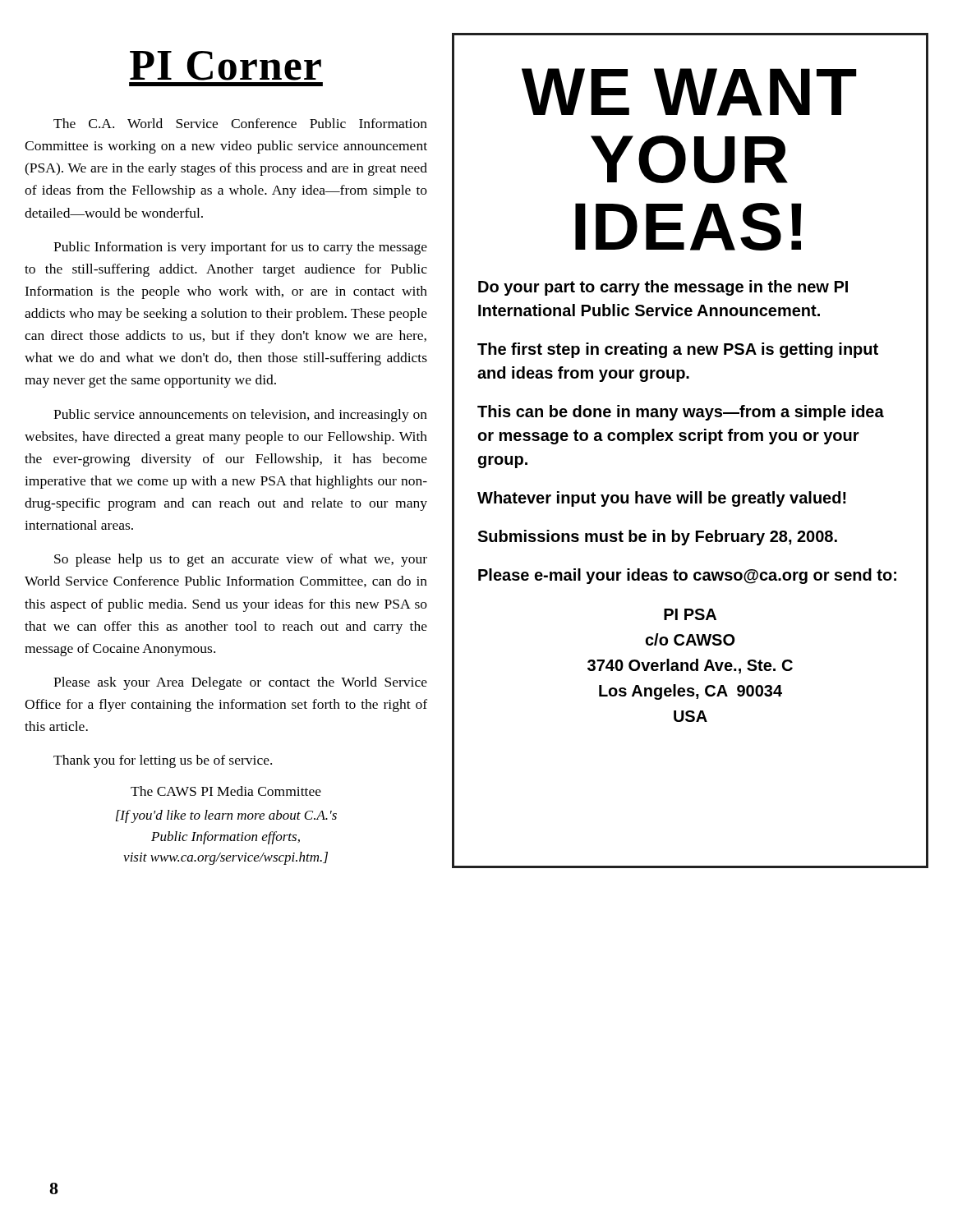Select the text block with the text "This can be done in"

click(x=690, y=436)
